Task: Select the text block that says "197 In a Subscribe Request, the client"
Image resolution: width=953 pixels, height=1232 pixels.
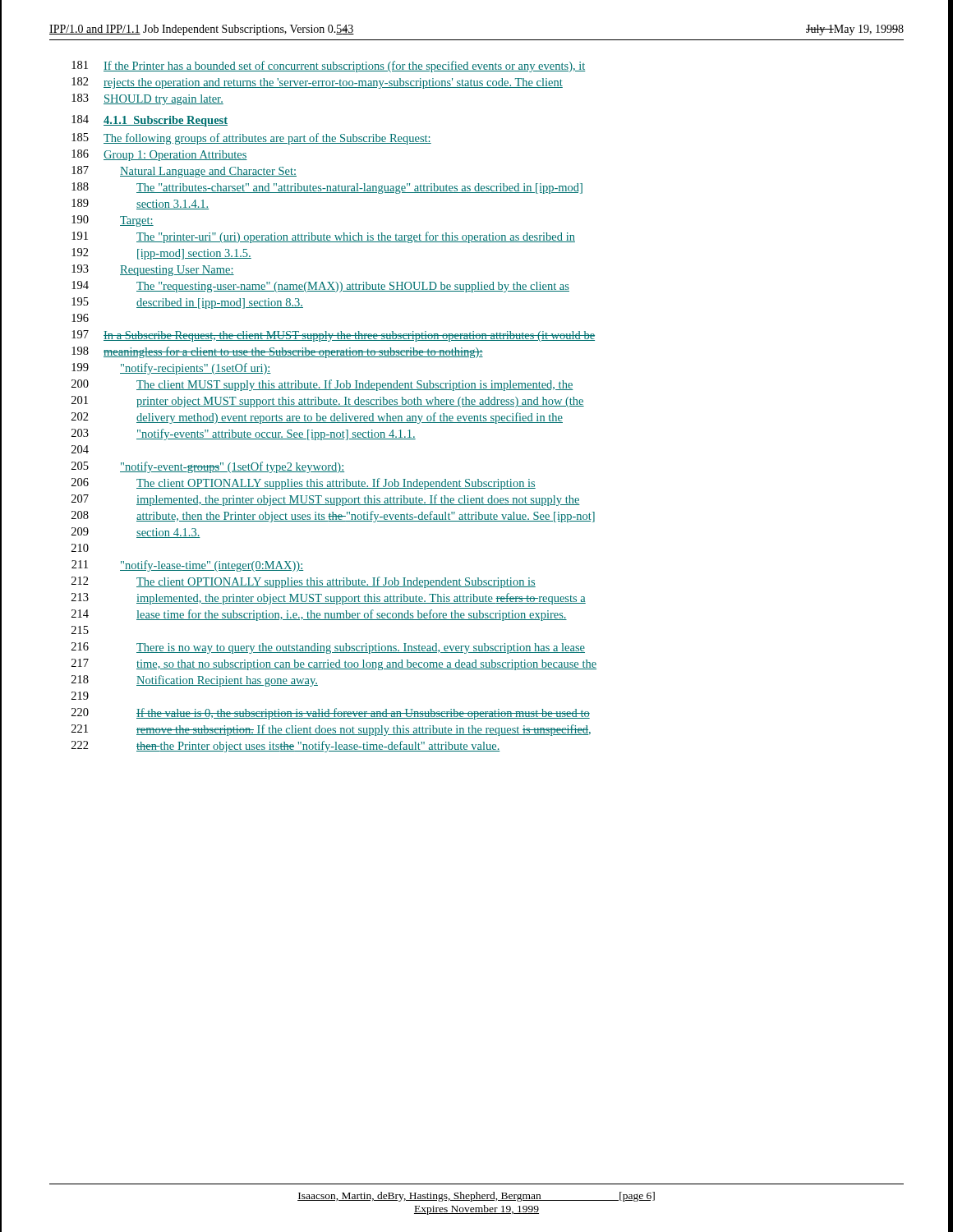Action: pos(476,335)
